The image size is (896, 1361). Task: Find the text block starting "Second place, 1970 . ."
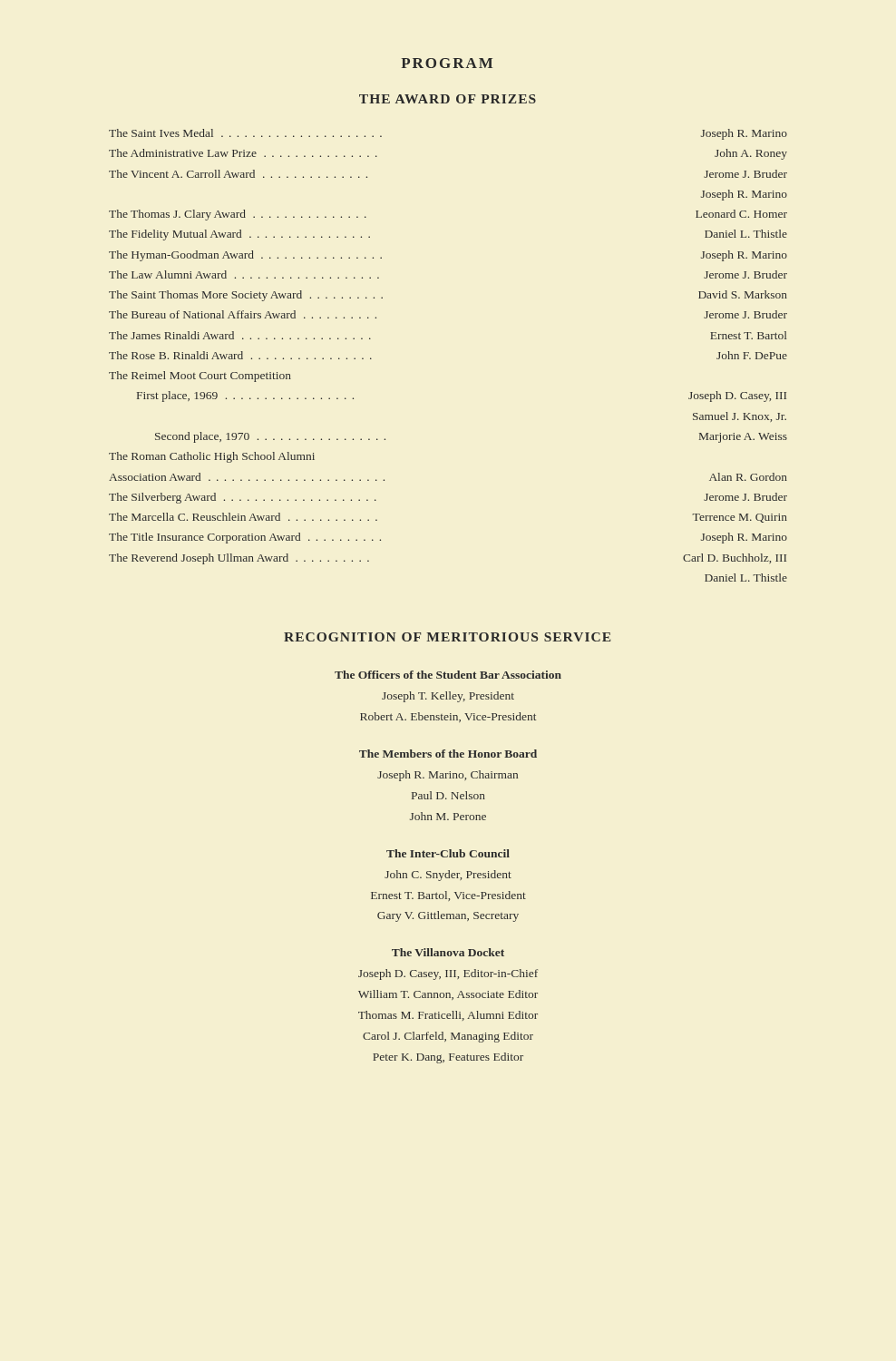pos(201,437)
